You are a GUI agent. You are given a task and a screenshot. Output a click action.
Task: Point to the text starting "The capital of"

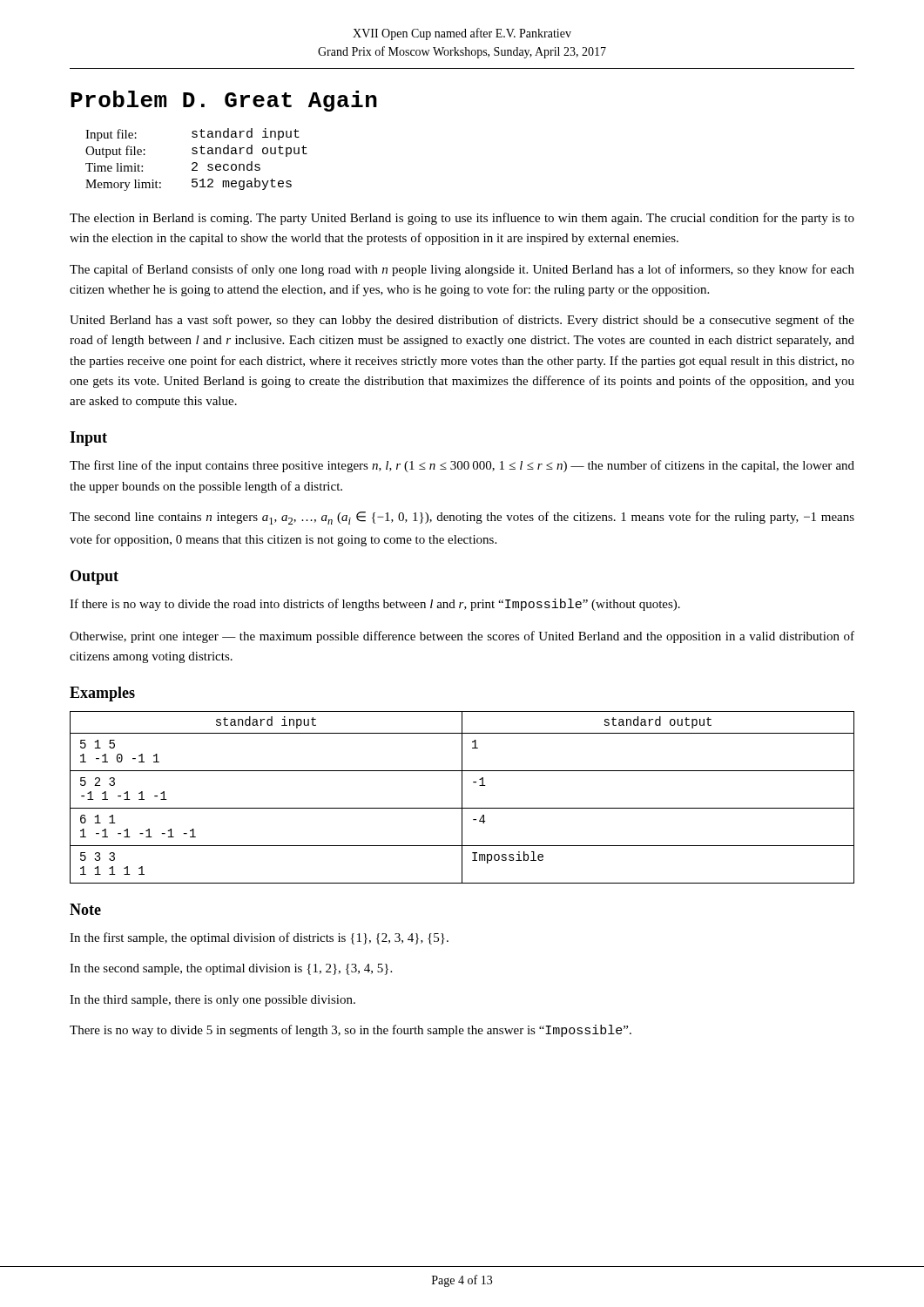462,279
